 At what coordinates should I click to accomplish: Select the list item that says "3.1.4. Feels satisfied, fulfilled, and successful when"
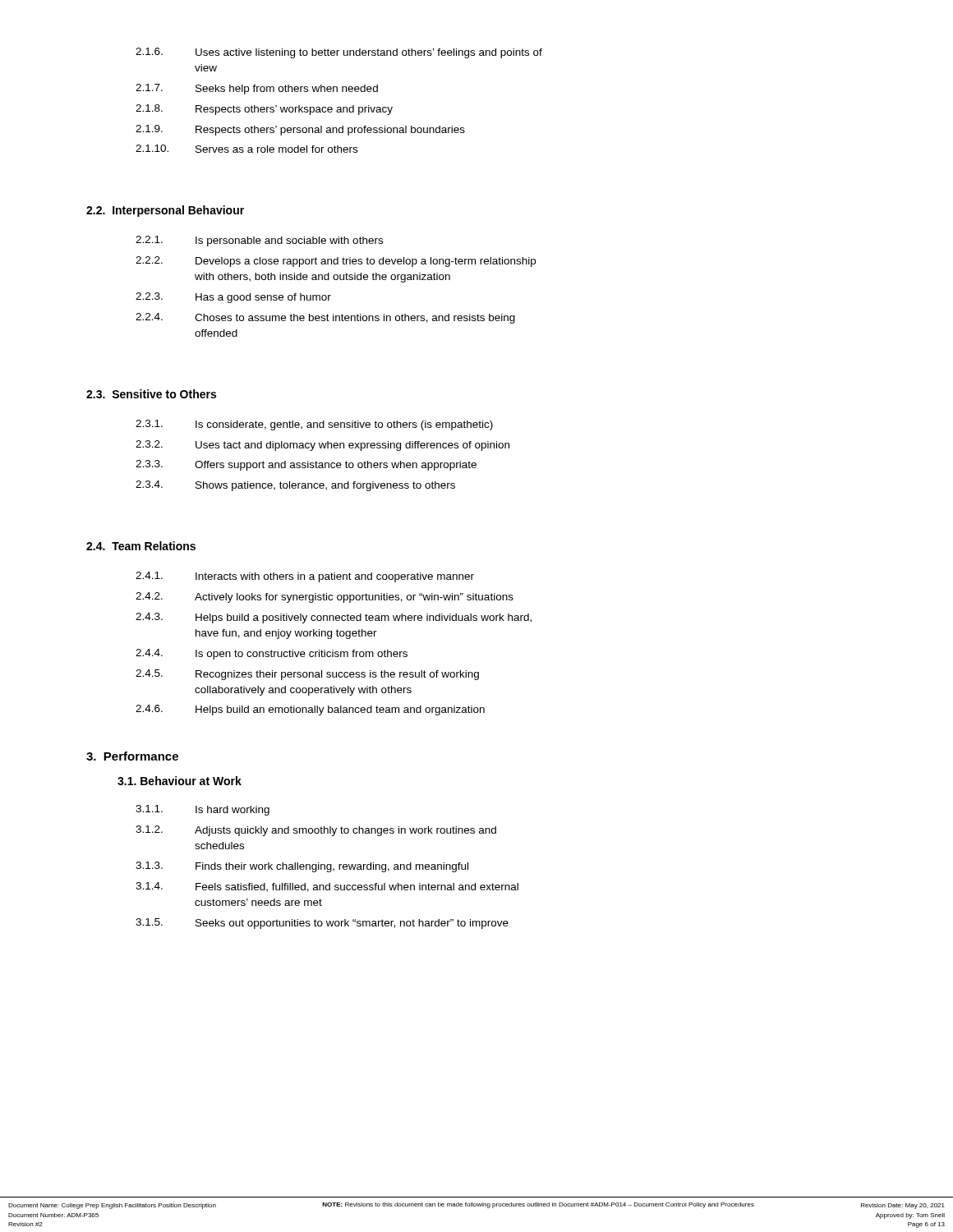pos(501,895)
